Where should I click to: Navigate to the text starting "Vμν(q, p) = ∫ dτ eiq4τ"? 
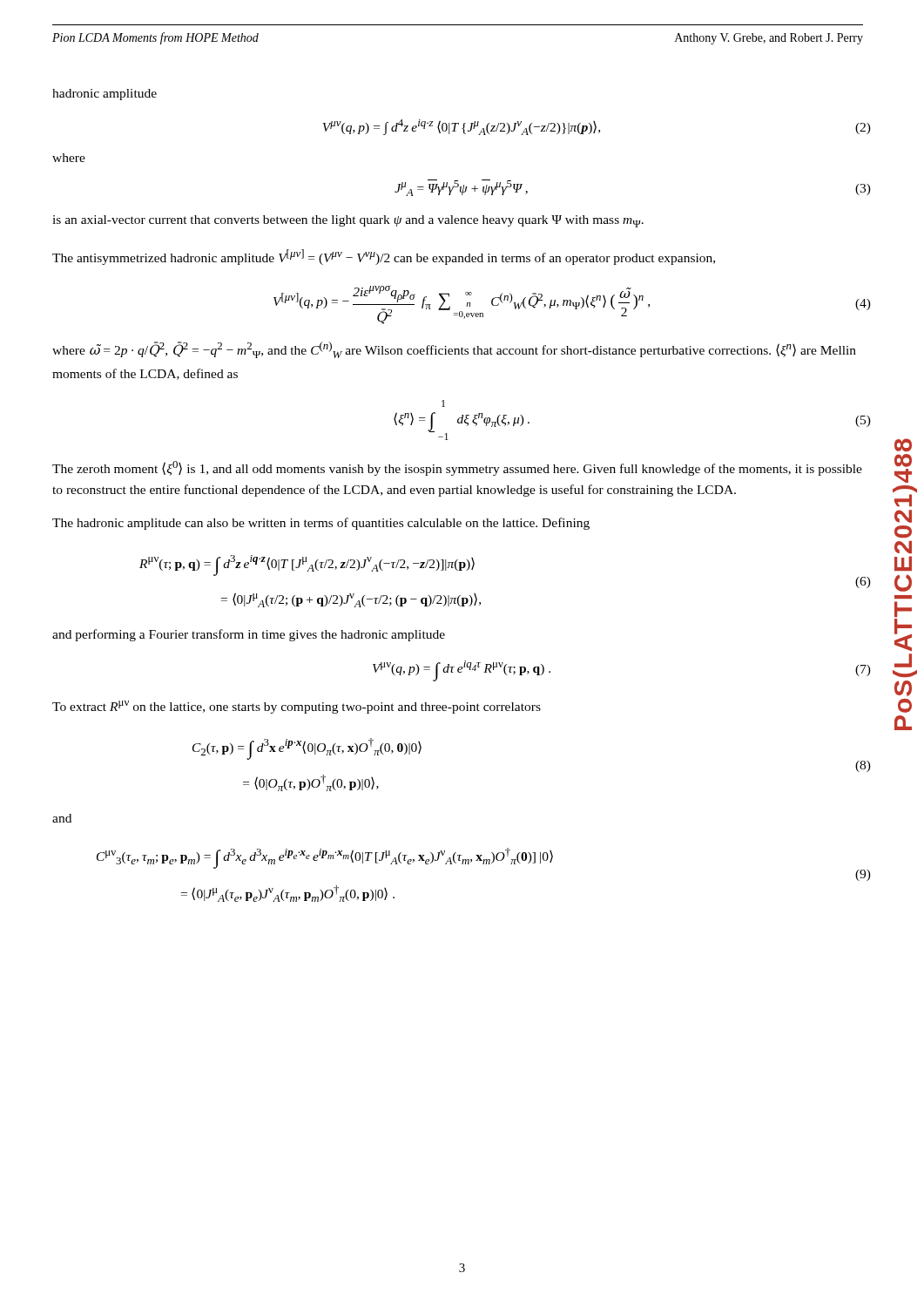470,670
